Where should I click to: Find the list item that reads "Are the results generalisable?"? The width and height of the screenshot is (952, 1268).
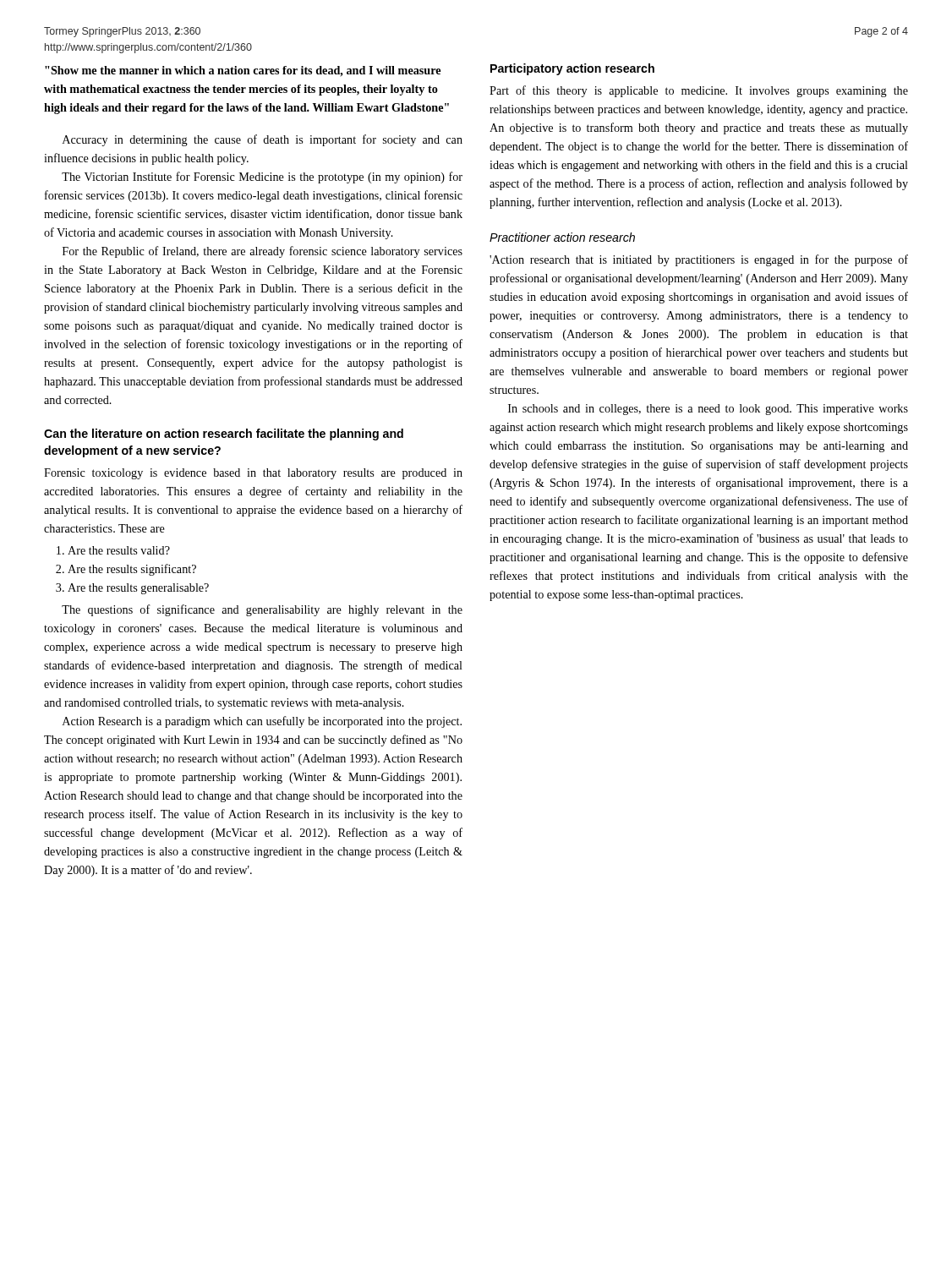point(138,587)
